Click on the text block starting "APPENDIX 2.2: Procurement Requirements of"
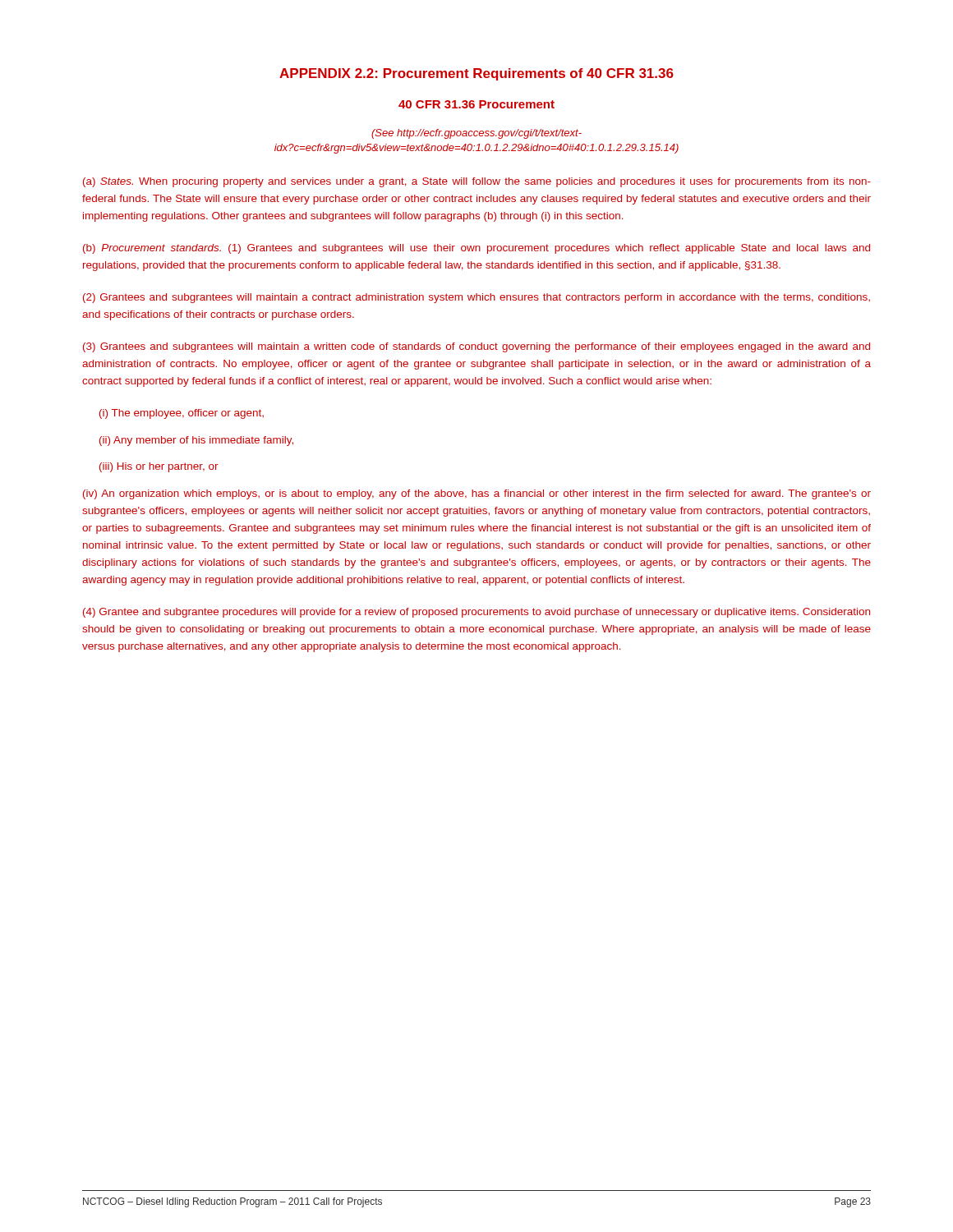The image size is (953, 1232). click(x=476, y=74)
